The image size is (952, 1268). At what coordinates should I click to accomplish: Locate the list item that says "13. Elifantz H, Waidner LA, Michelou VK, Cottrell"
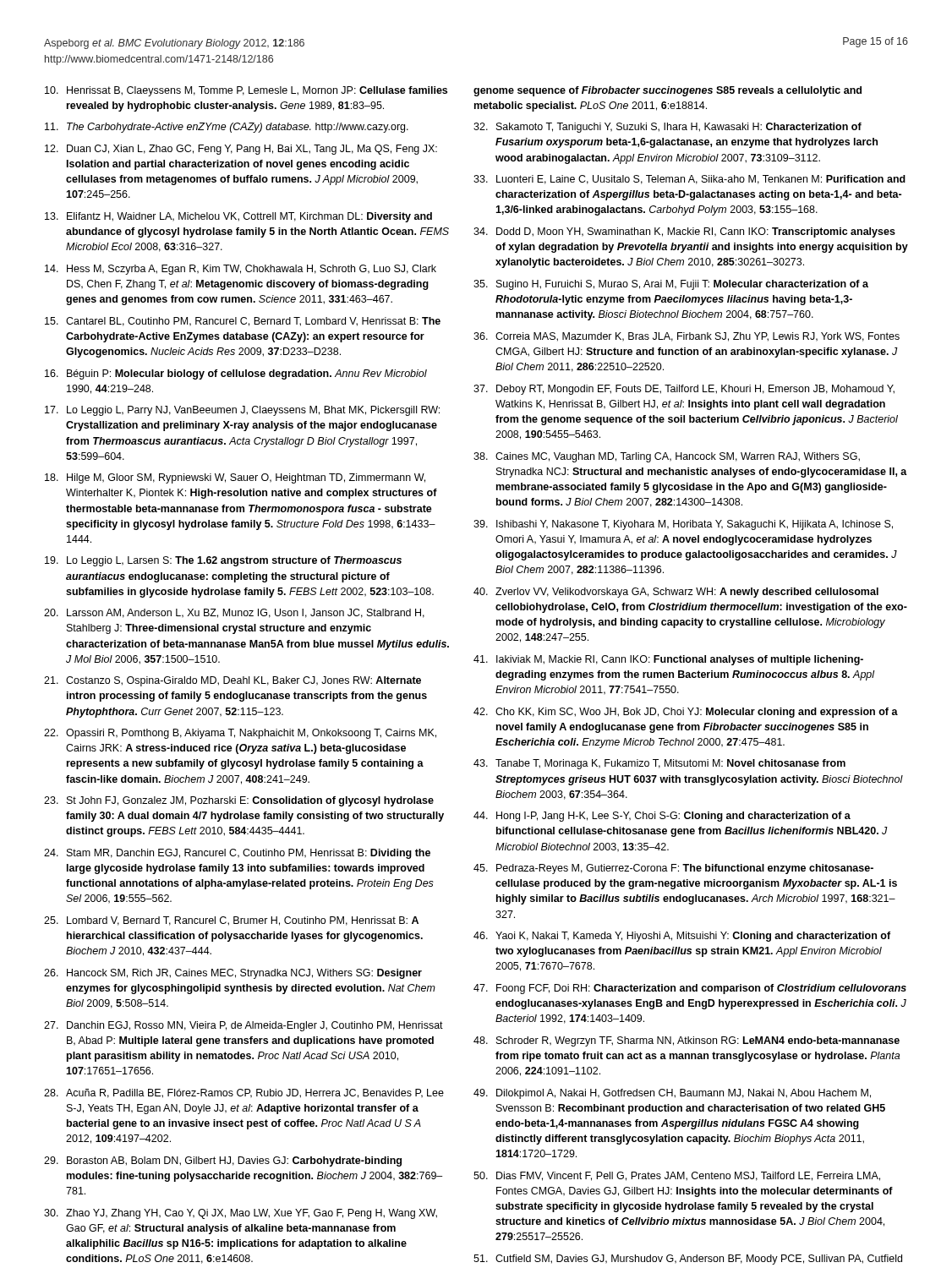point(247,232)
